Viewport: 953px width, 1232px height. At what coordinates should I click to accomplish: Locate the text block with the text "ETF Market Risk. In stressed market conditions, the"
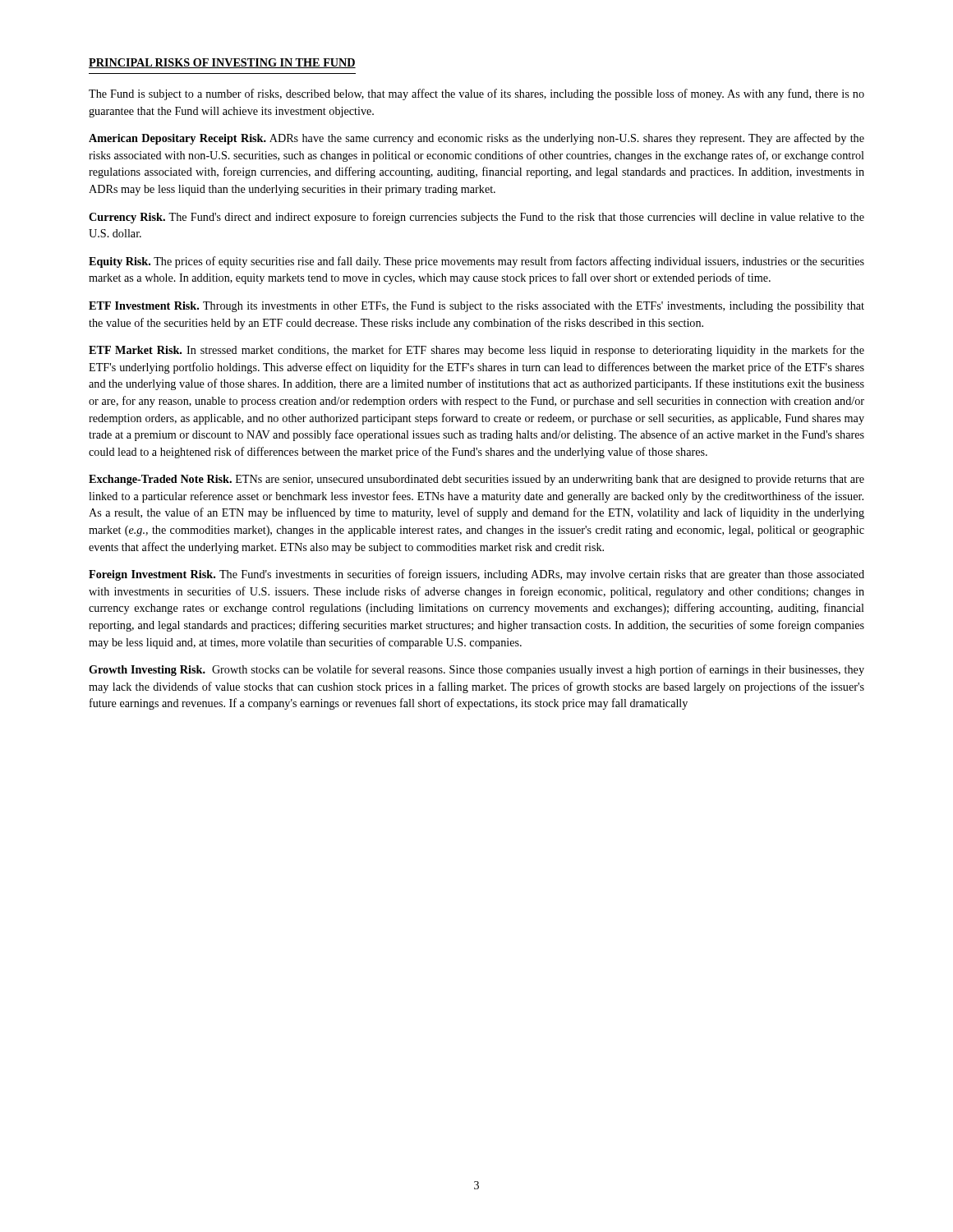[476, 401]
